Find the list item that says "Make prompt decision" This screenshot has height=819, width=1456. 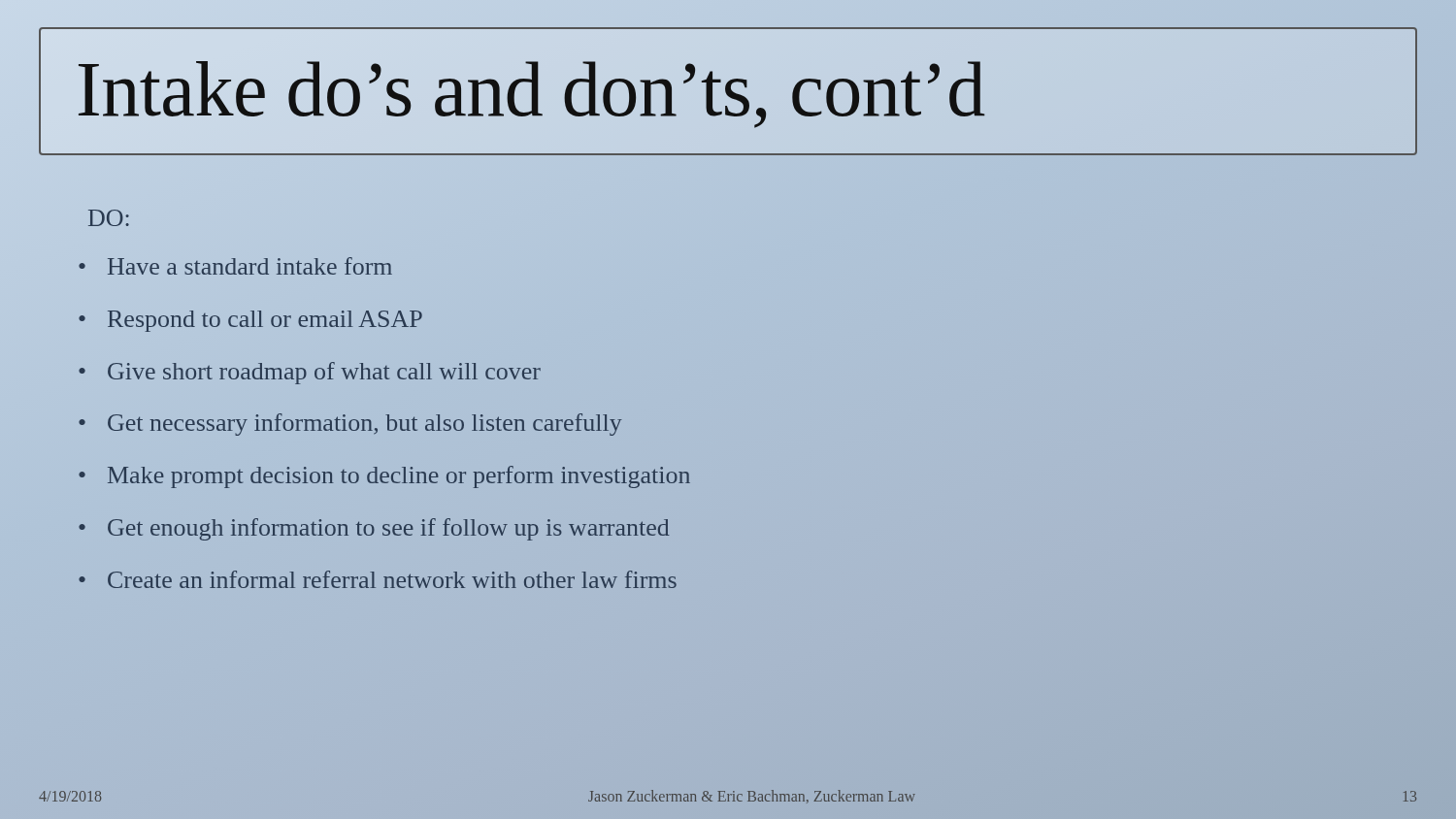tap(399, 475)
